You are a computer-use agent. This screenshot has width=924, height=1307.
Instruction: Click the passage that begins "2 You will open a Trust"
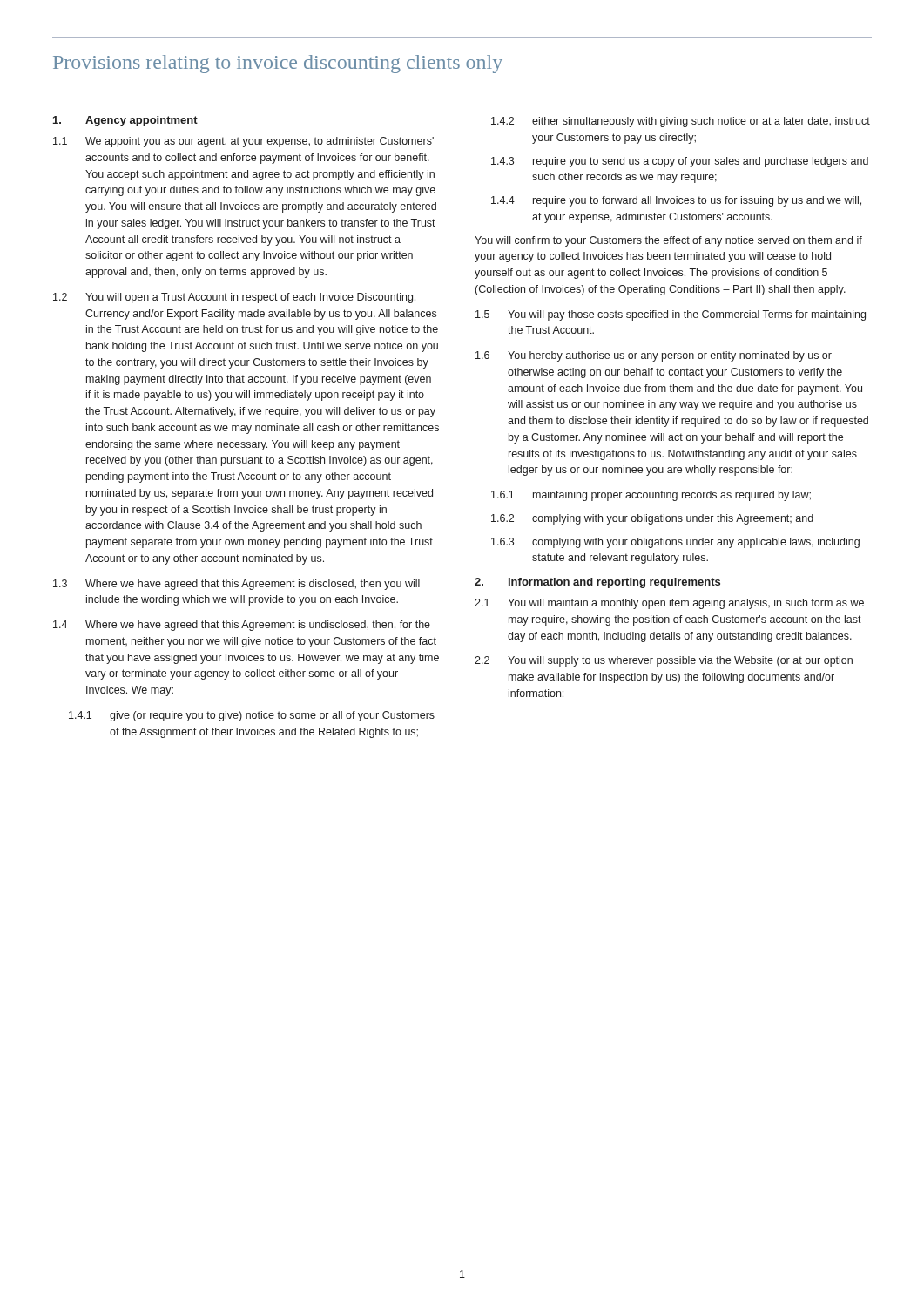[x=246, y=428]
